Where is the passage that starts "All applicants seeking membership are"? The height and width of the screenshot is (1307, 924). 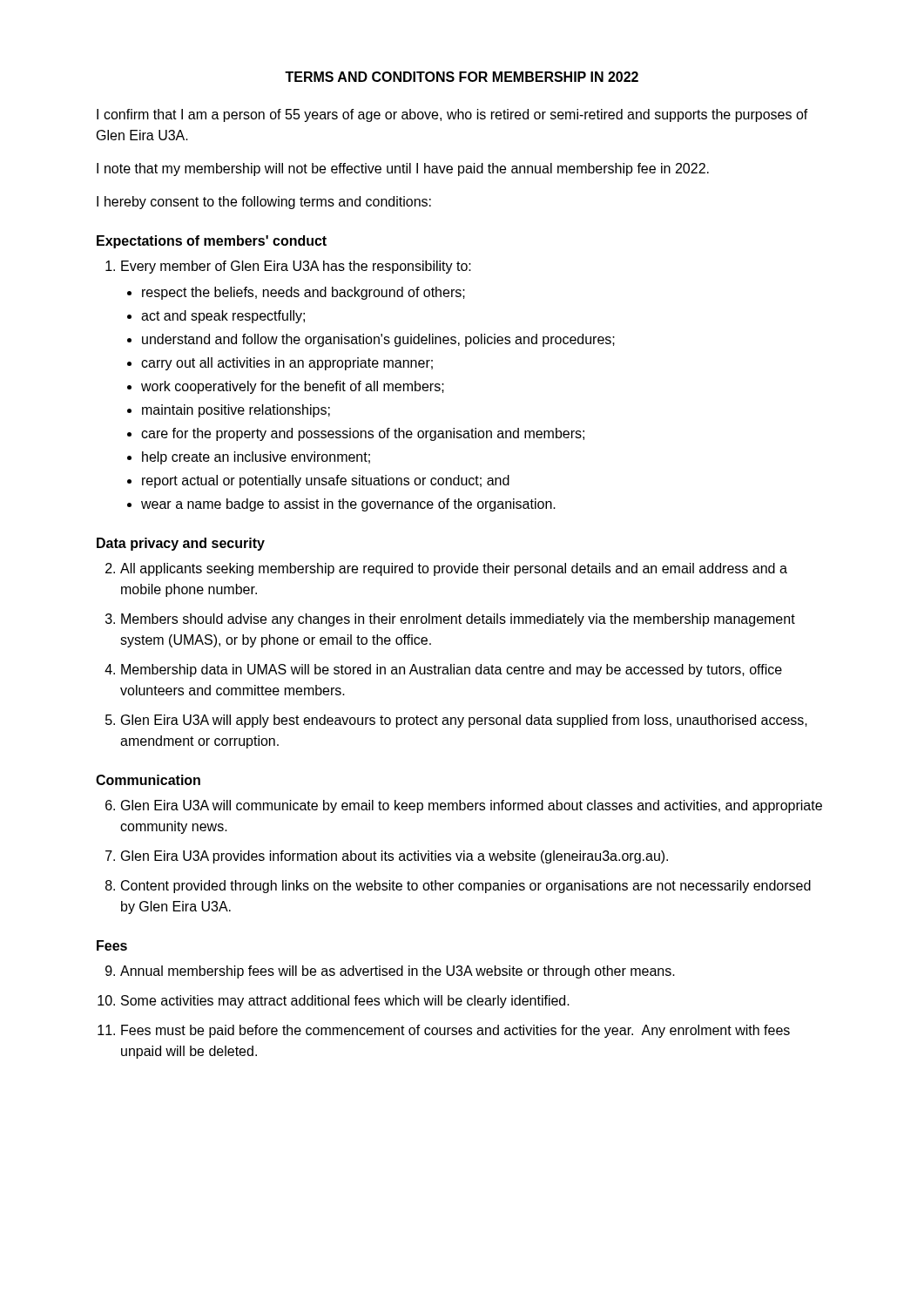(462, 579)
